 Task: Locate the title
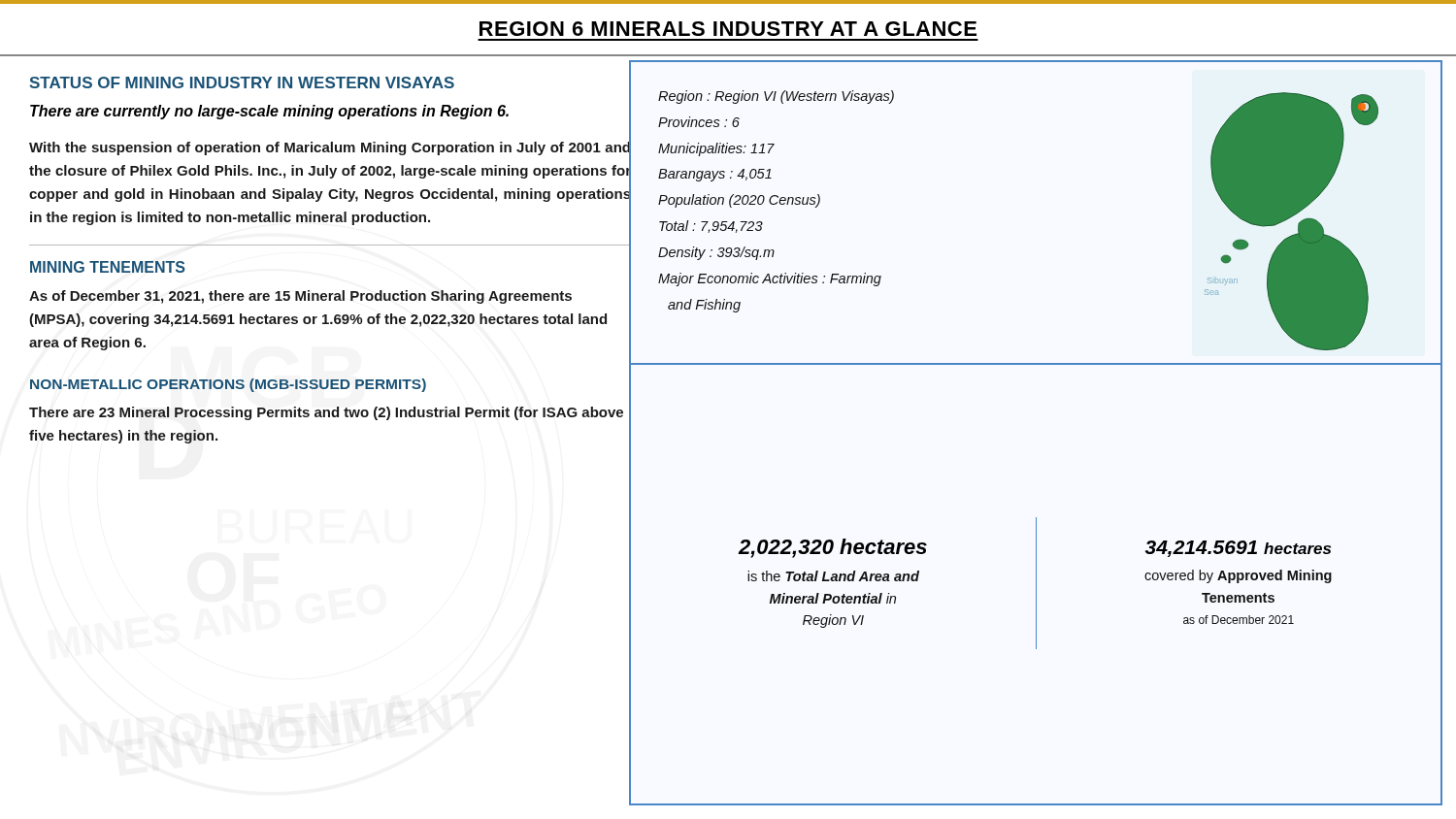pos(728,29)
